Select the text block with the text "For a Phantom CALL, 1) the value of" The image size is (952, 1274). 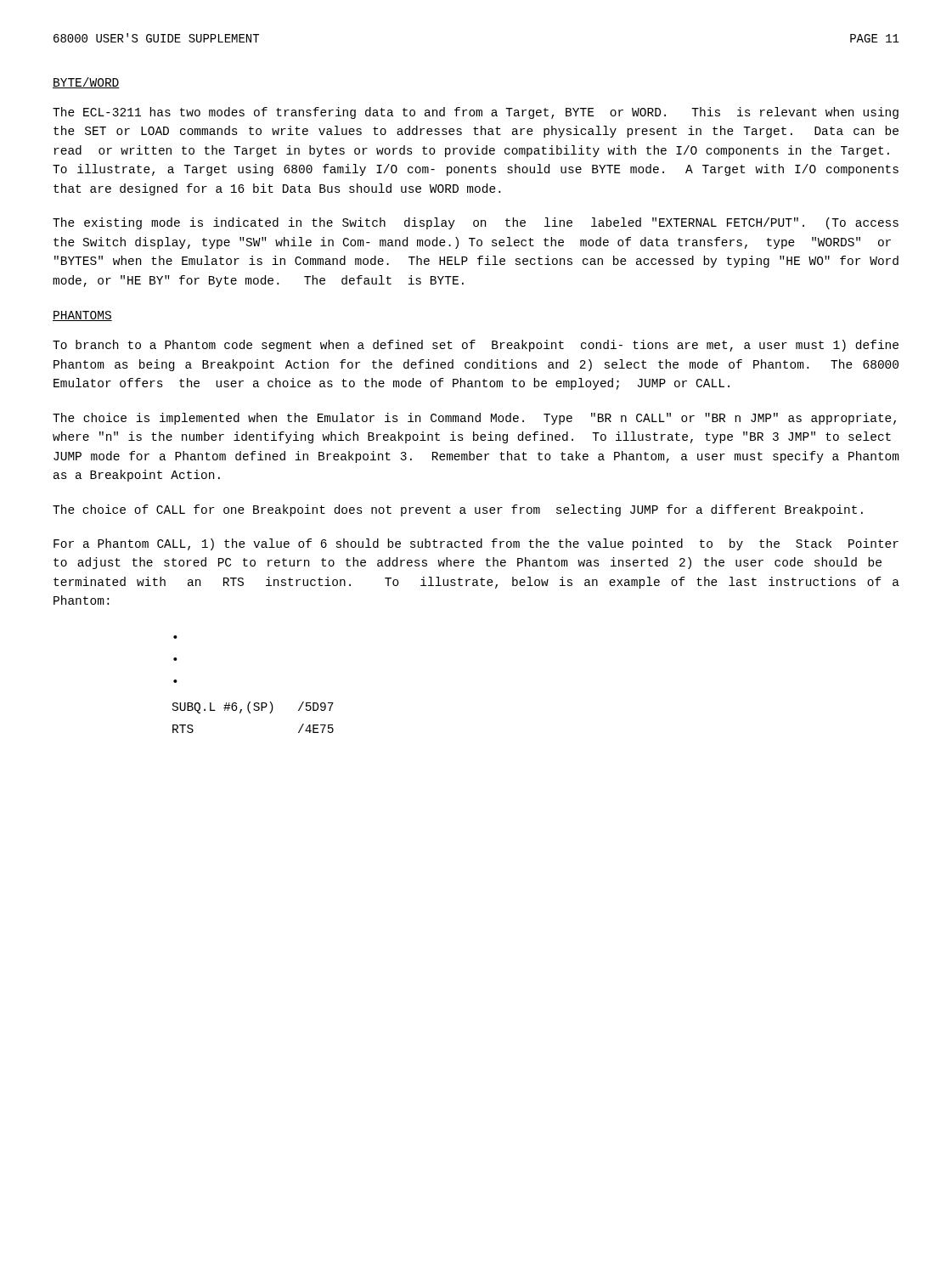tap(476, 573)
